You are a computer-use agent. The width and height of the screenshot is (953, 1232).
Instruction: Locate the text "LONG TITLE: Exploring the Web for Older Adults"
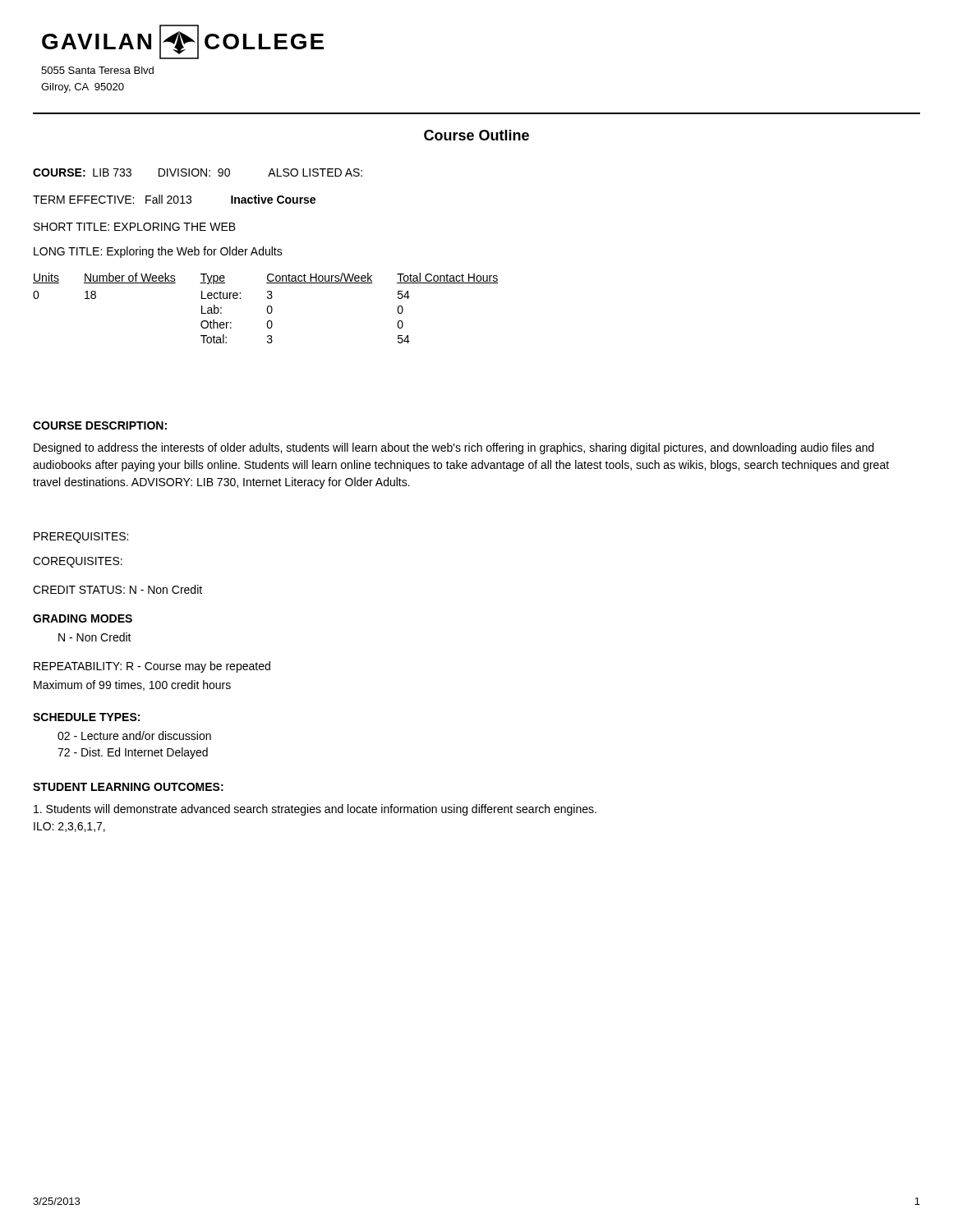click(158, 251)
